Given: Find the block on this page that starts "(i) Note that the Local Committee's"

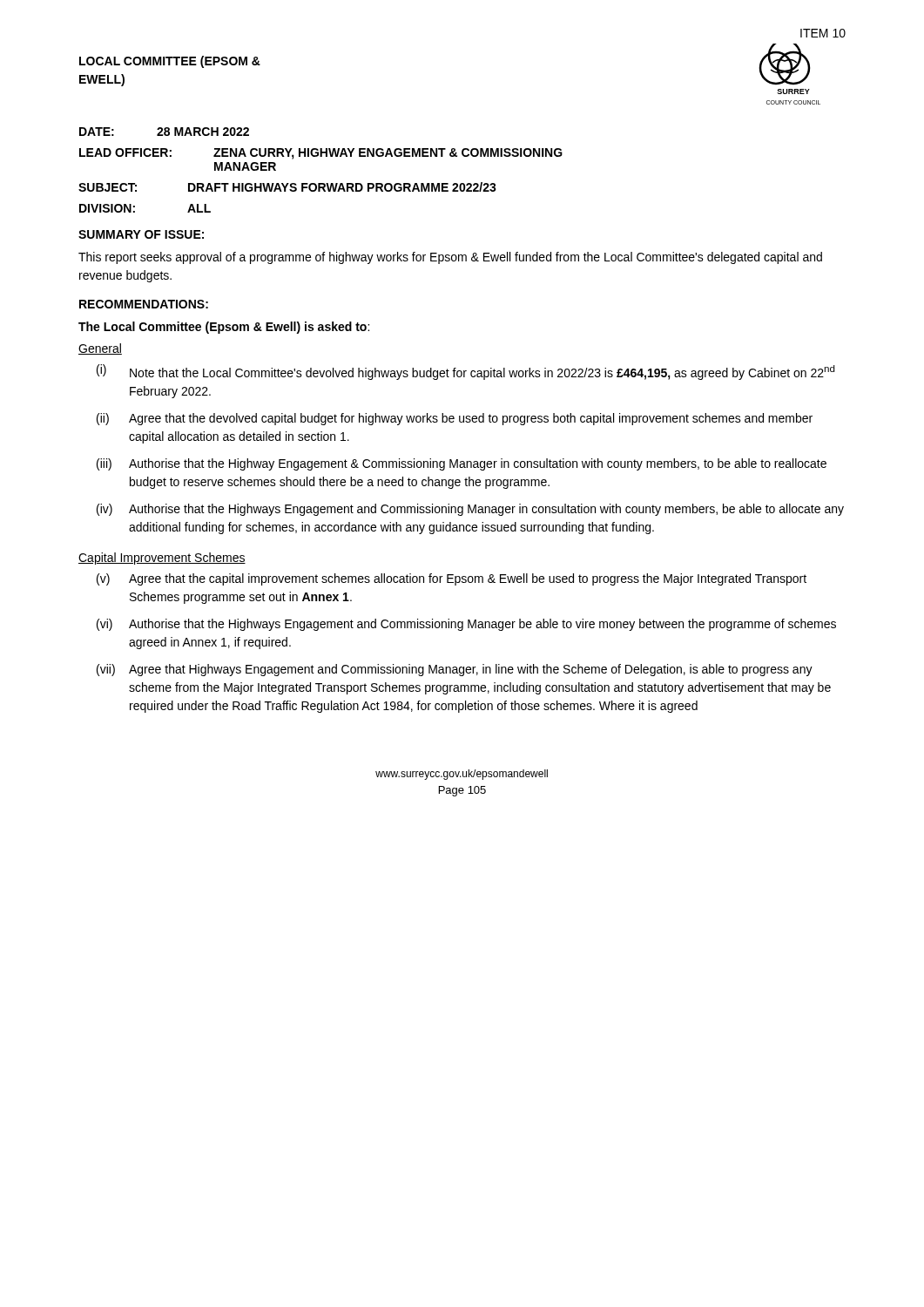Looking at the screenshot, I should tap(471, 381).
